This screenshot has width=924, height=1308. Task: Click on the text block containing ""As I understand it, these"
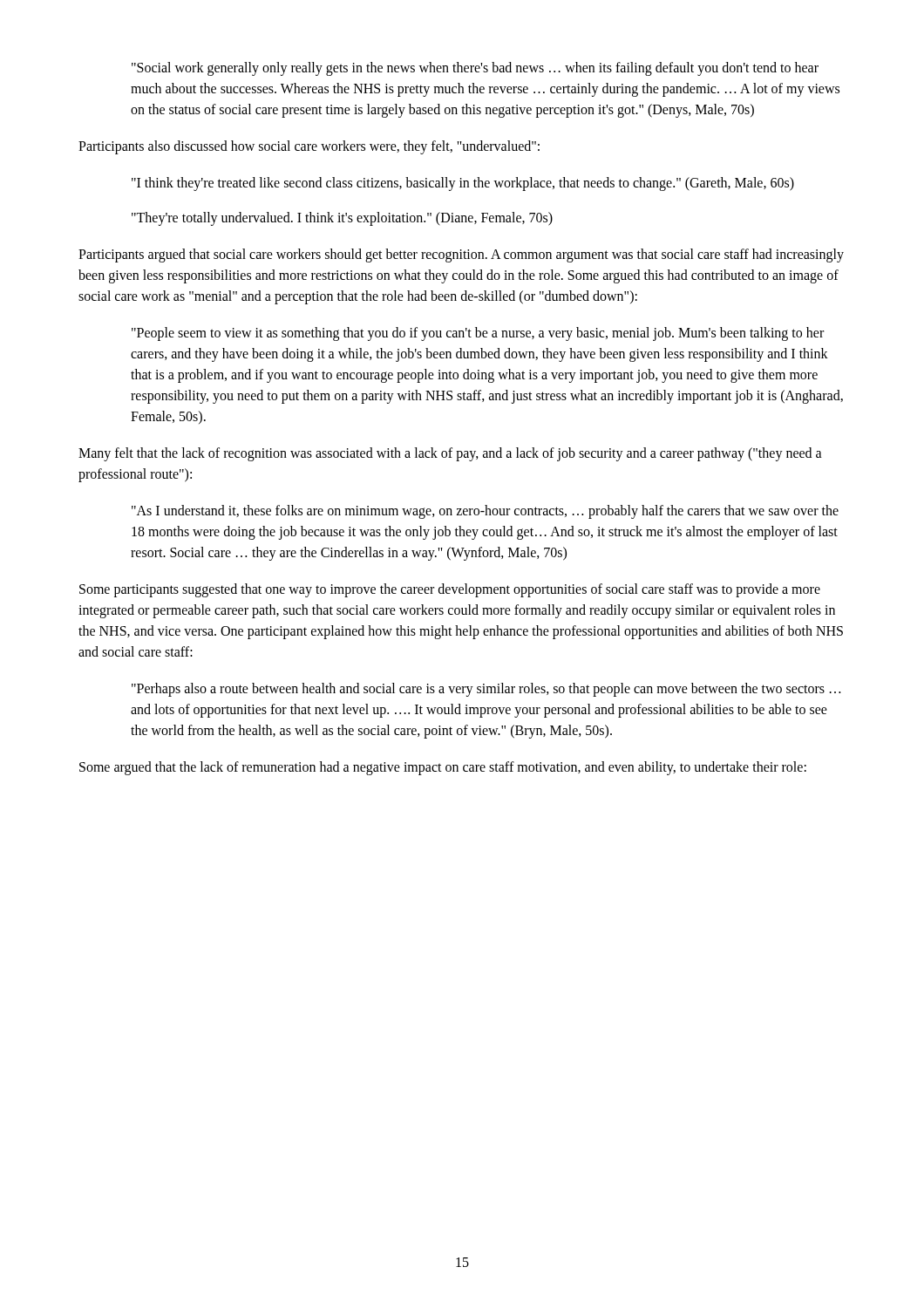[485, 532]
